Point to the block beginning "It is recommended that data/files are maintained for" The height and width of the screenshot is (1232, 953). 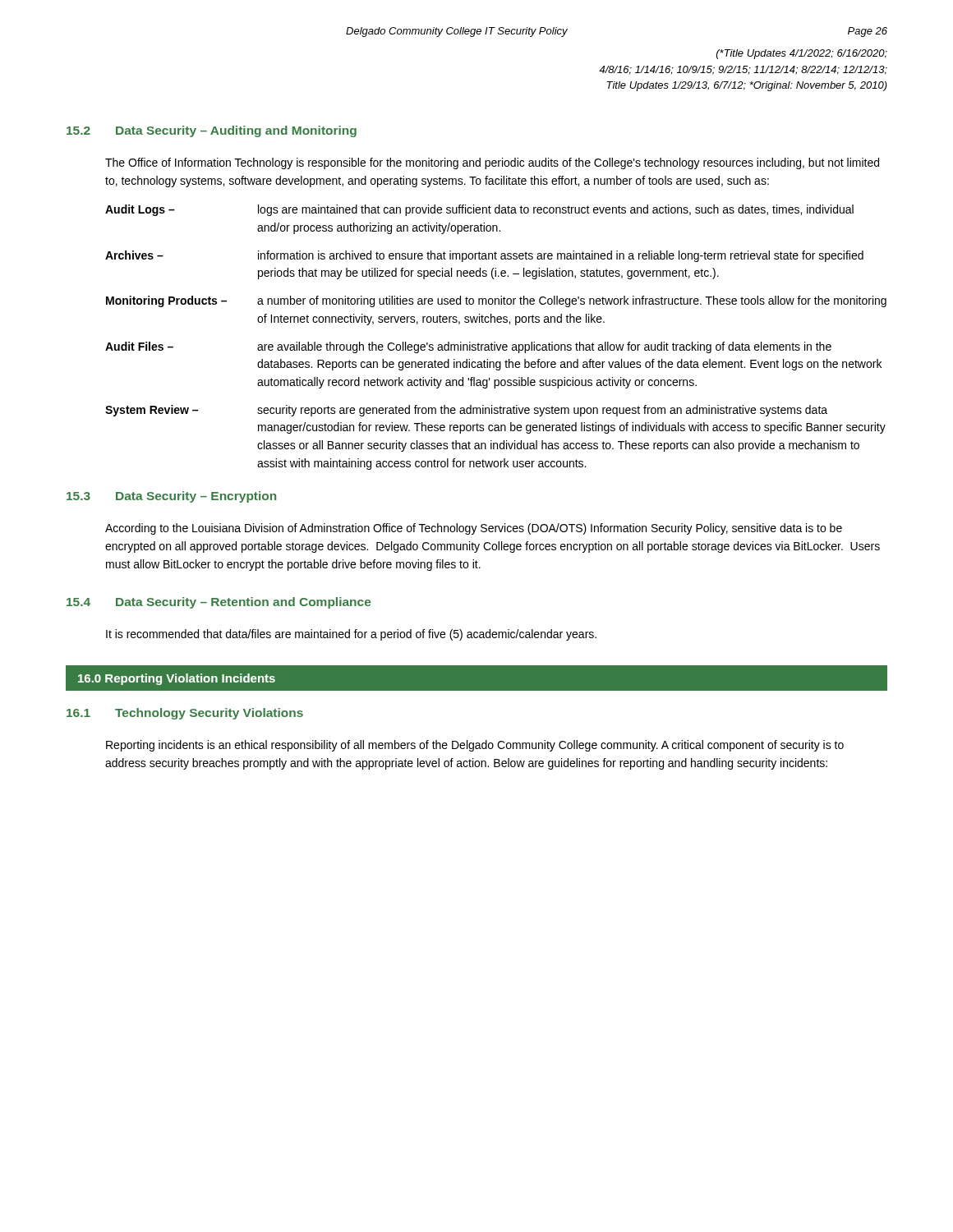351,634
